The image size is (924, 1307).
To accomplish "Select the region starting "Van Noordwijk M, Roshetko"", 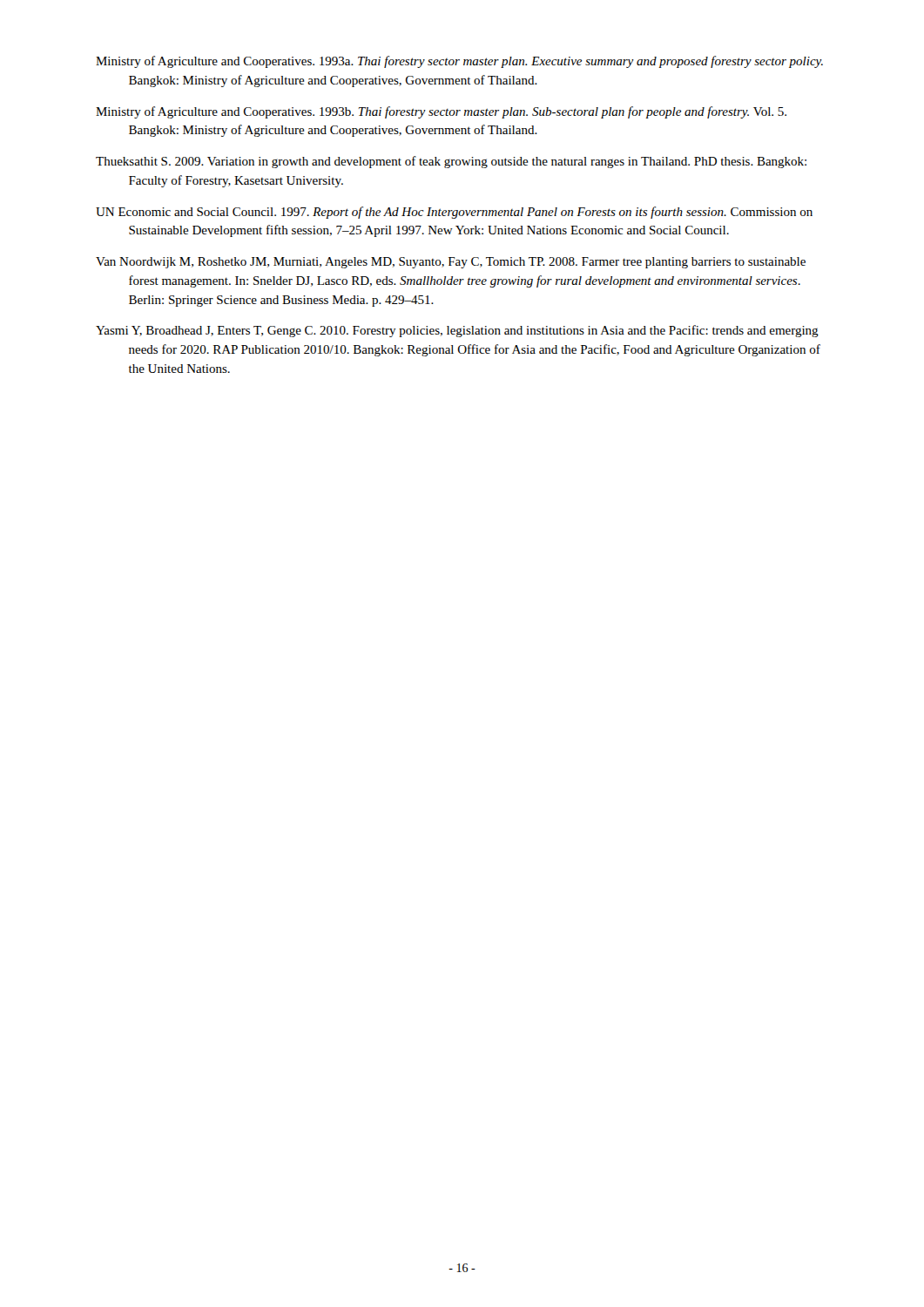I will click(x=451, y=280).
